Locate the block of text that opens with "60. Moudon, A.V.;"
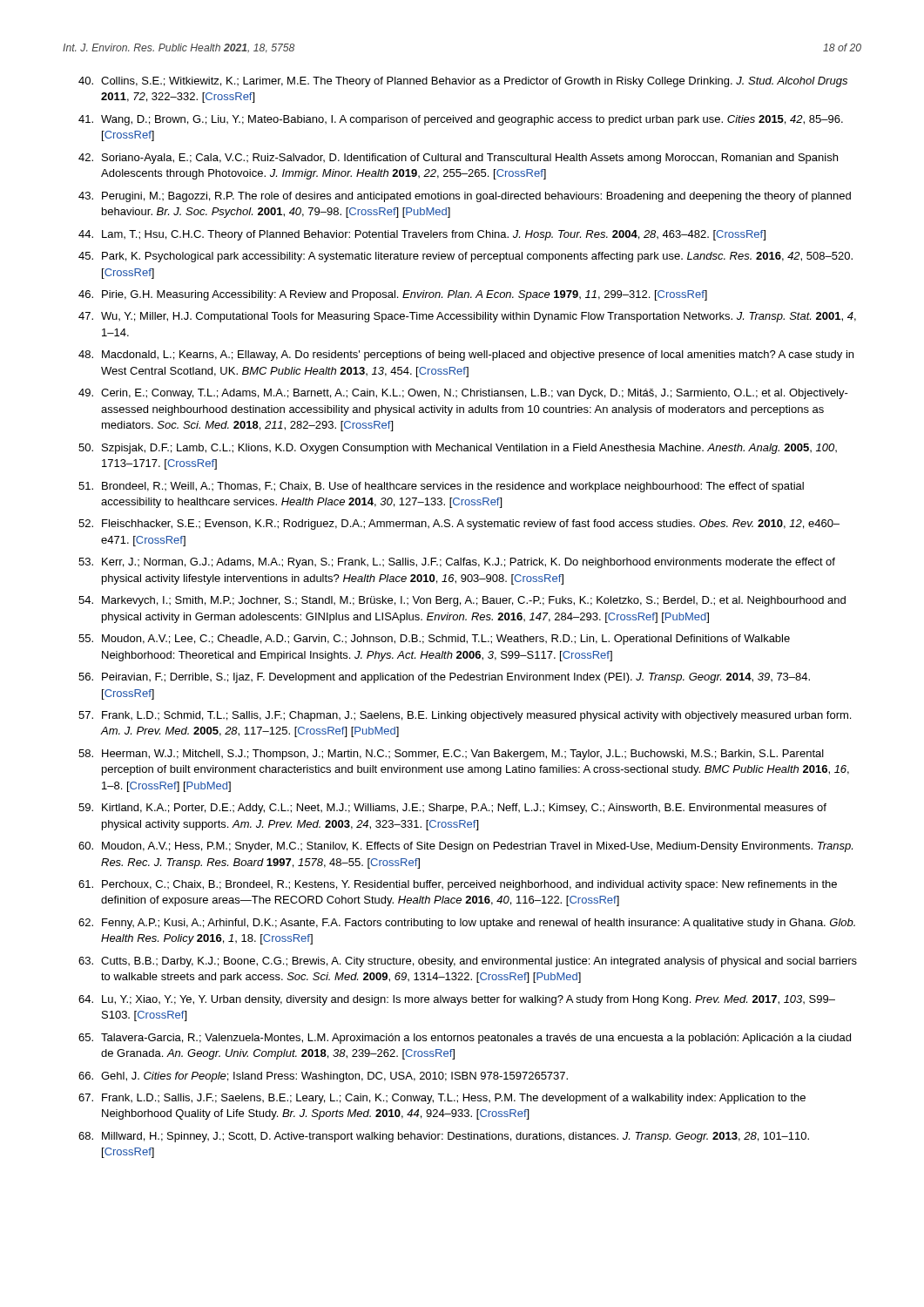The height and width of the screenshot is (1307, 924). click(462, 854)
